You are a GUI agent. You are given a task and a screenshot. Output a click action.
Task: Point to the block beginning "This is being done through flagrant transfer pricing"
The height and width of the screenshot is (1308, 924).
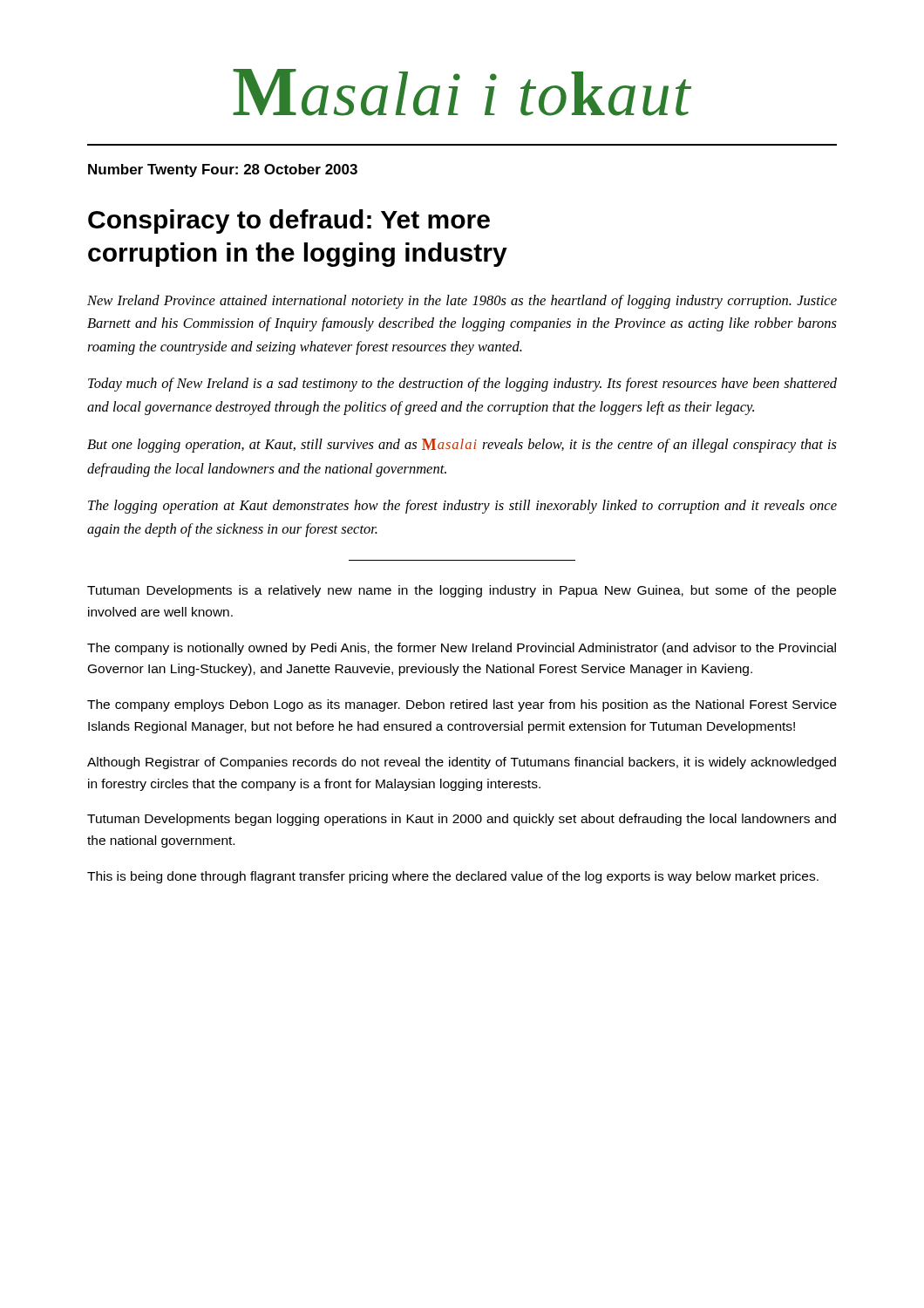click(453, 876)
